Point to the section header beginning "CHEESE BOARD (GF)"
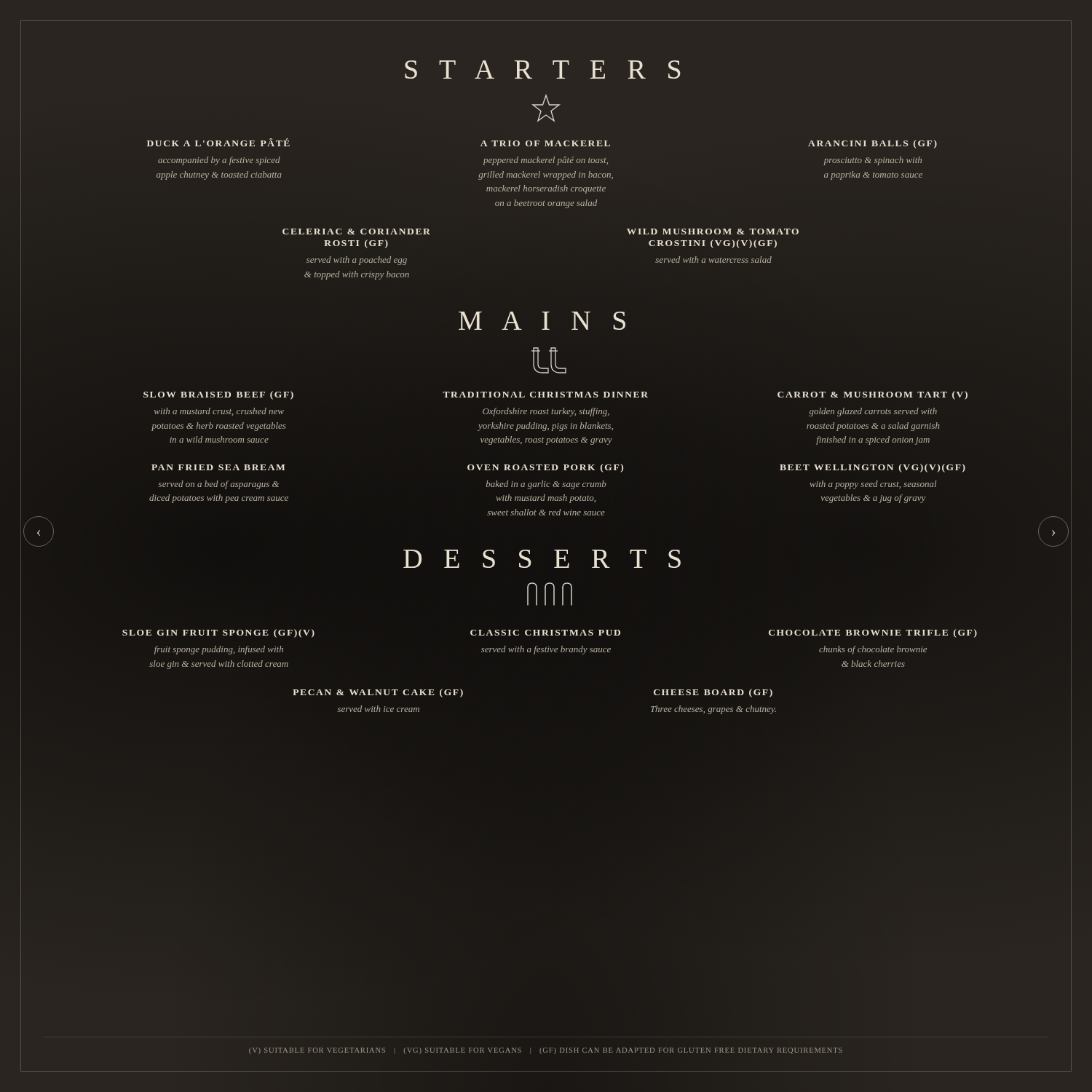The image size is (1092, 1092). (713, 701)
